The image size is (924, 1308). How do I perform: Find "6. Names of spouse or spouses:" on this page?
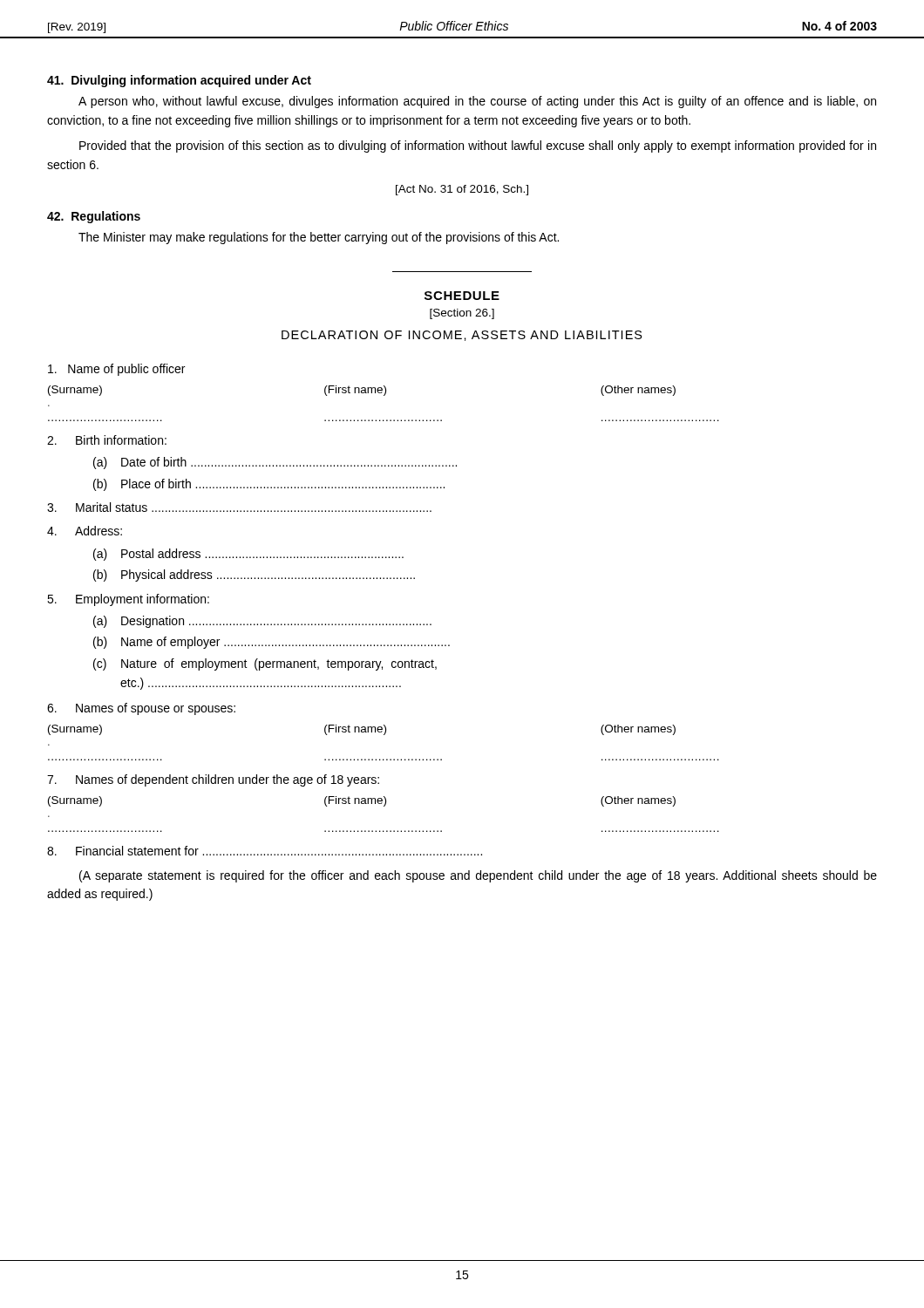coord(141,709)
